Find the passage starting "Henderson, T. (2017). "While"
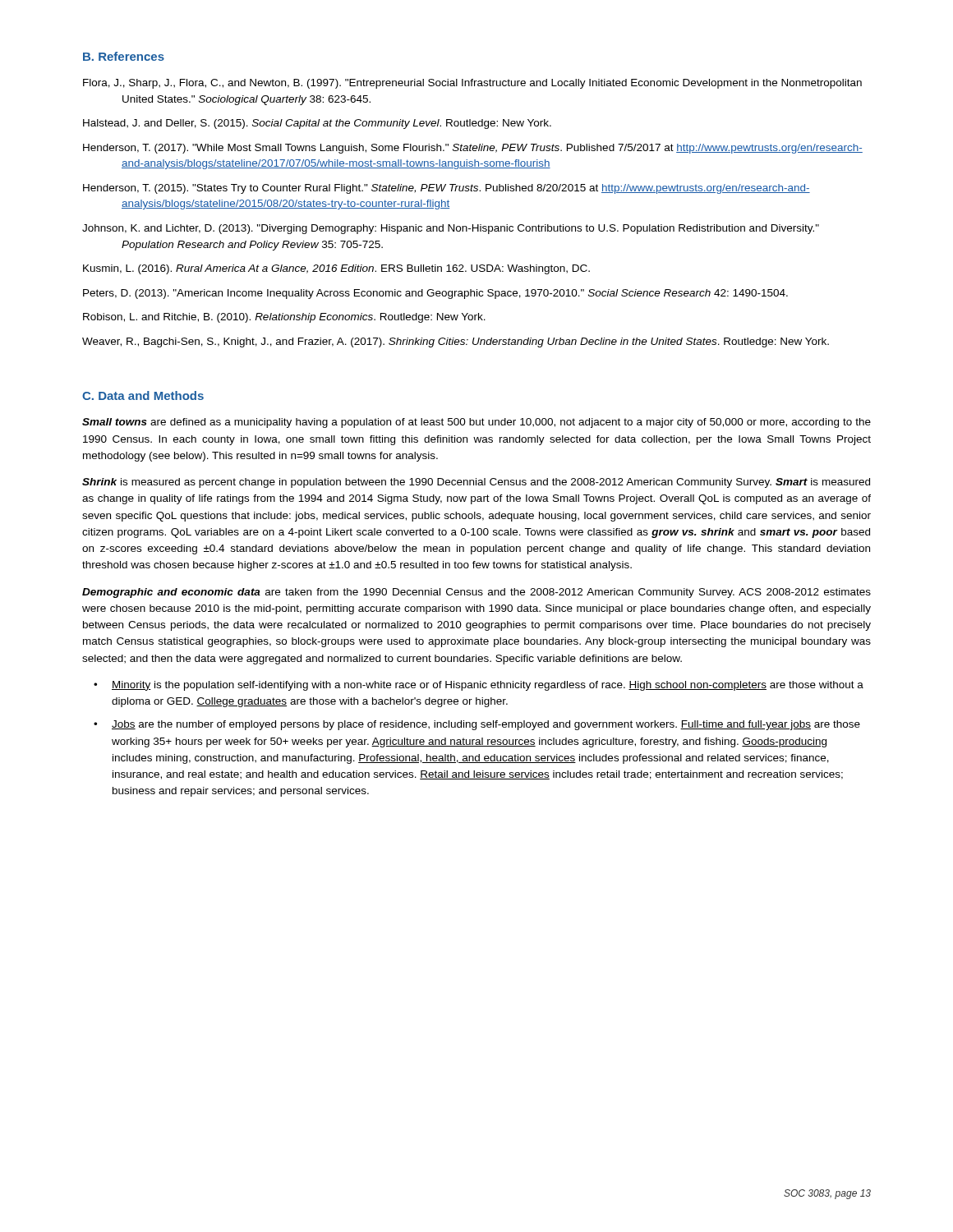Screen dimensions: 1232x953 [x=472, y=155]
